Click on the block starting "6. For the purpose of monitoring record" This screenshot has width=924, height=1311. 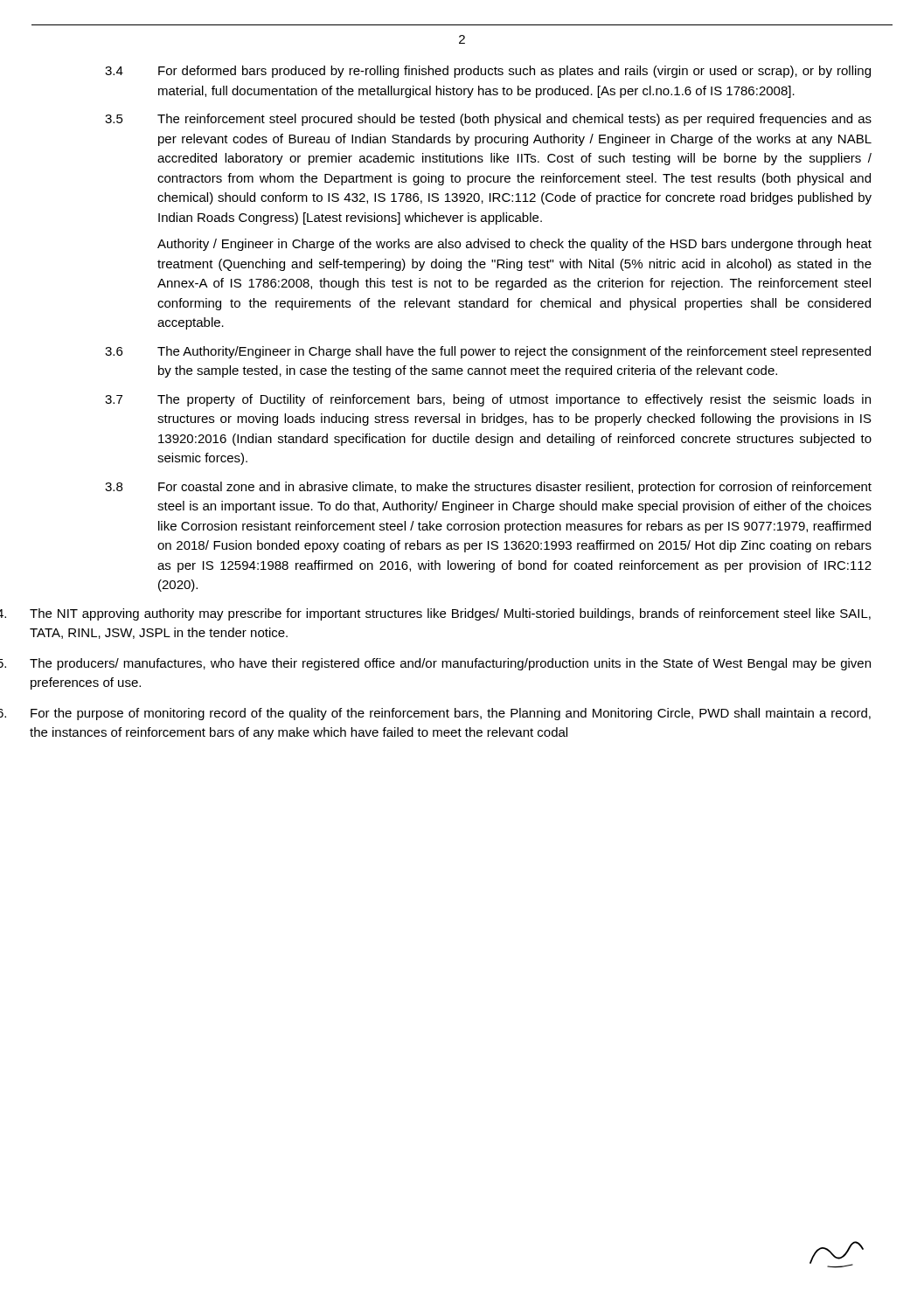[461, 723]
